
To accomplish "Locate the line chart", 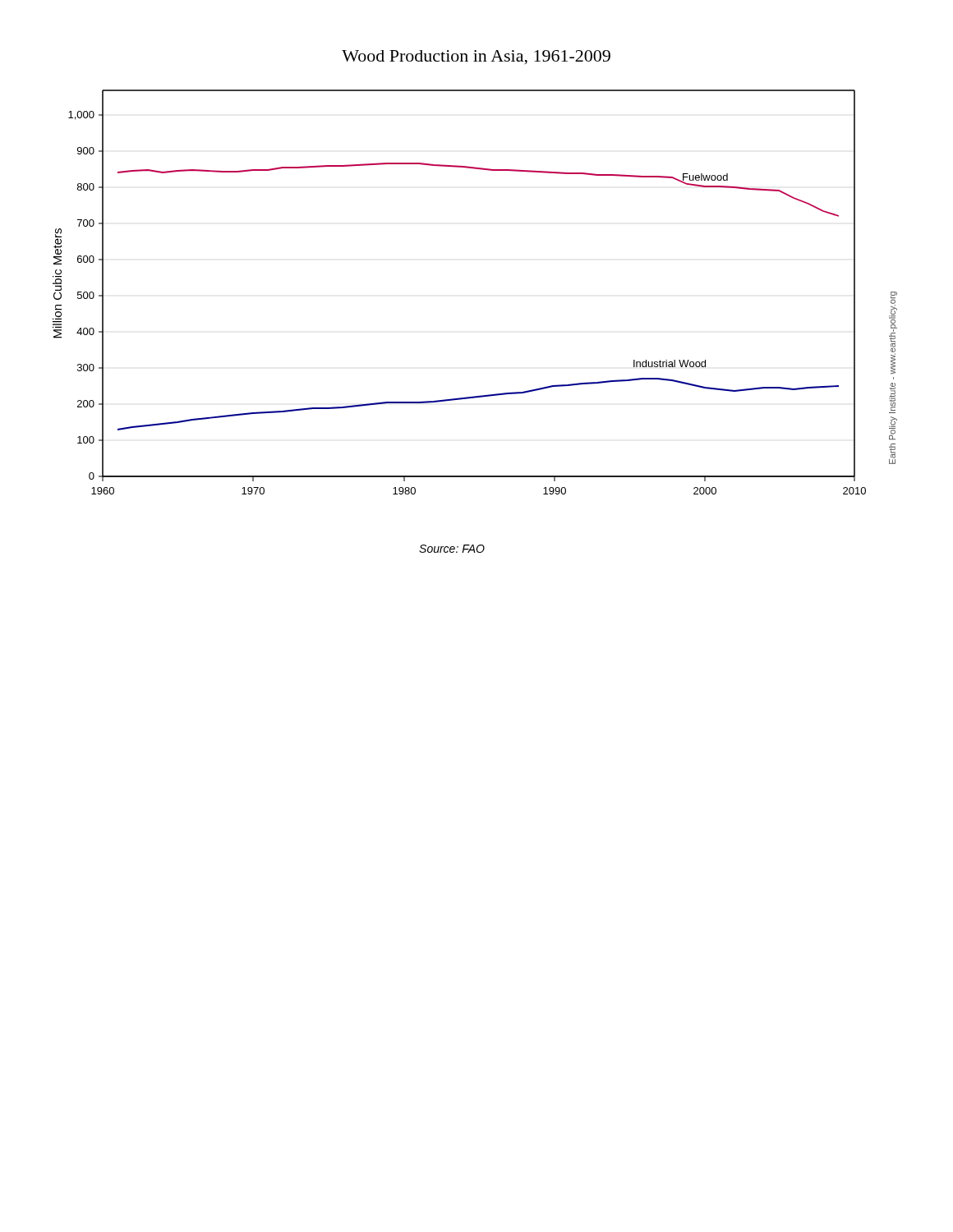I will [x=481, y=308].
